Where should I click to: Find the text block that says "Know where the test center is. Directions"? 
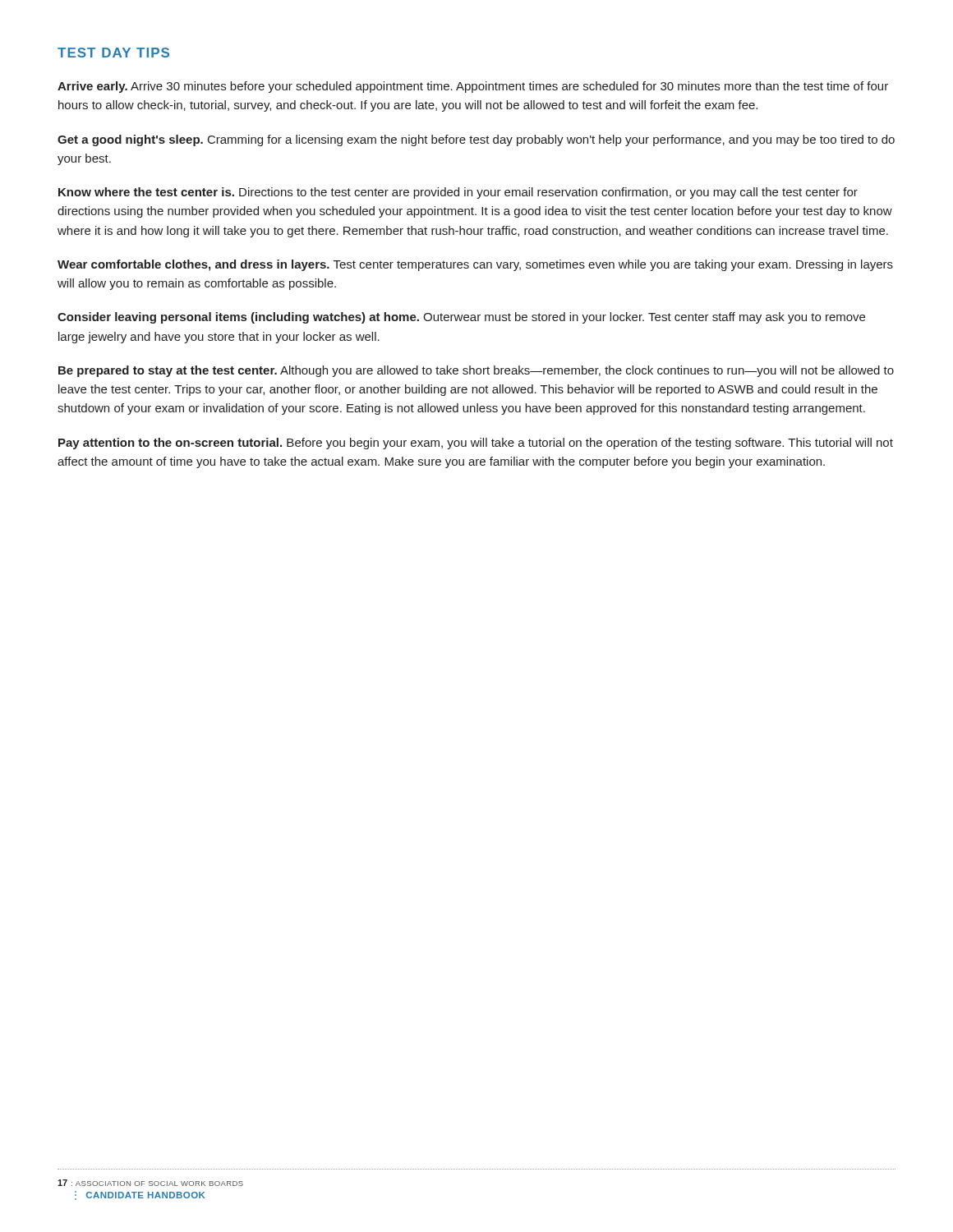475,211
